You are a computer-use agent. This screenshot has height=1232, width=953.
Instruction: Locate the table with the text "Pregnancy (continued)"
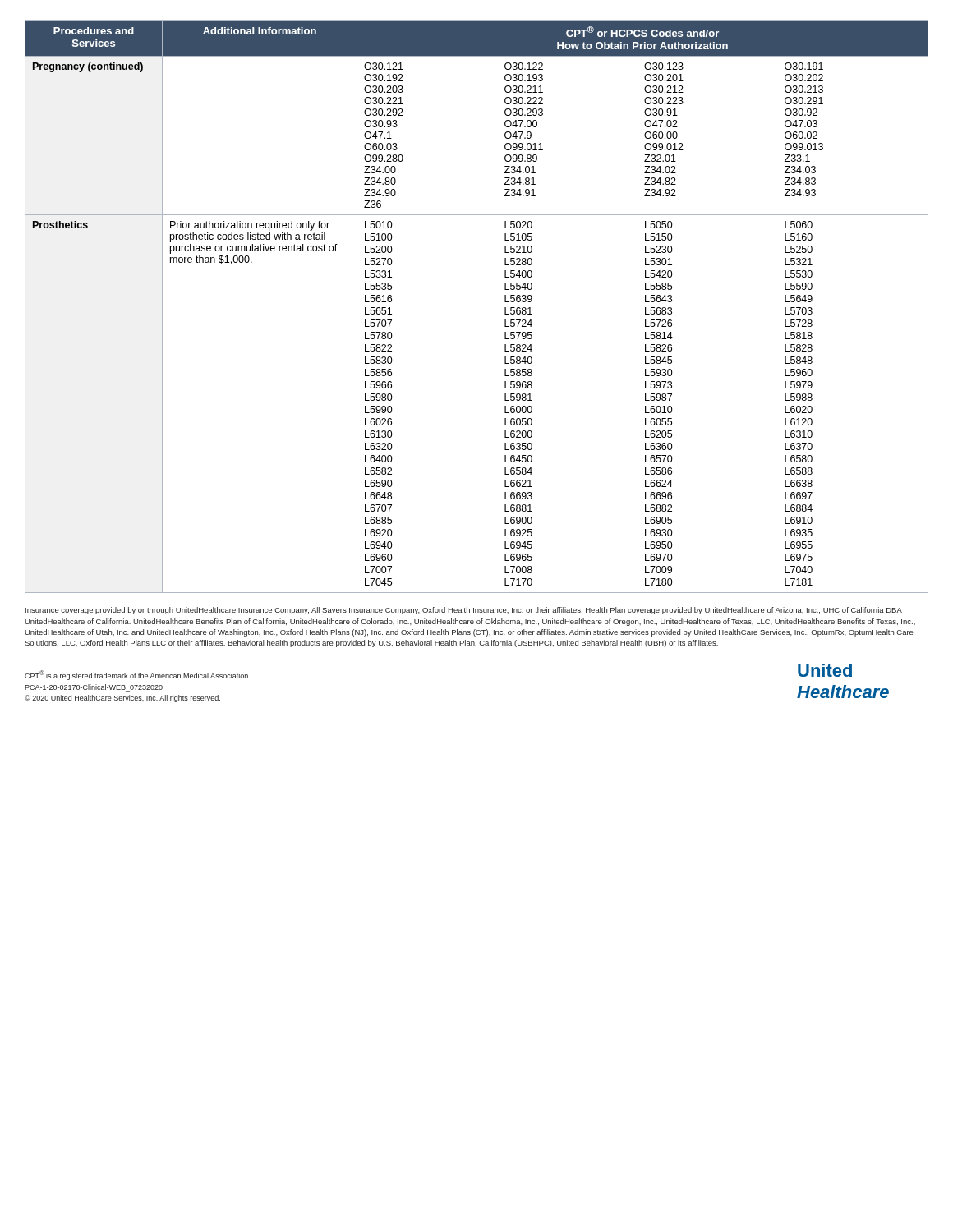coord(476,307)
